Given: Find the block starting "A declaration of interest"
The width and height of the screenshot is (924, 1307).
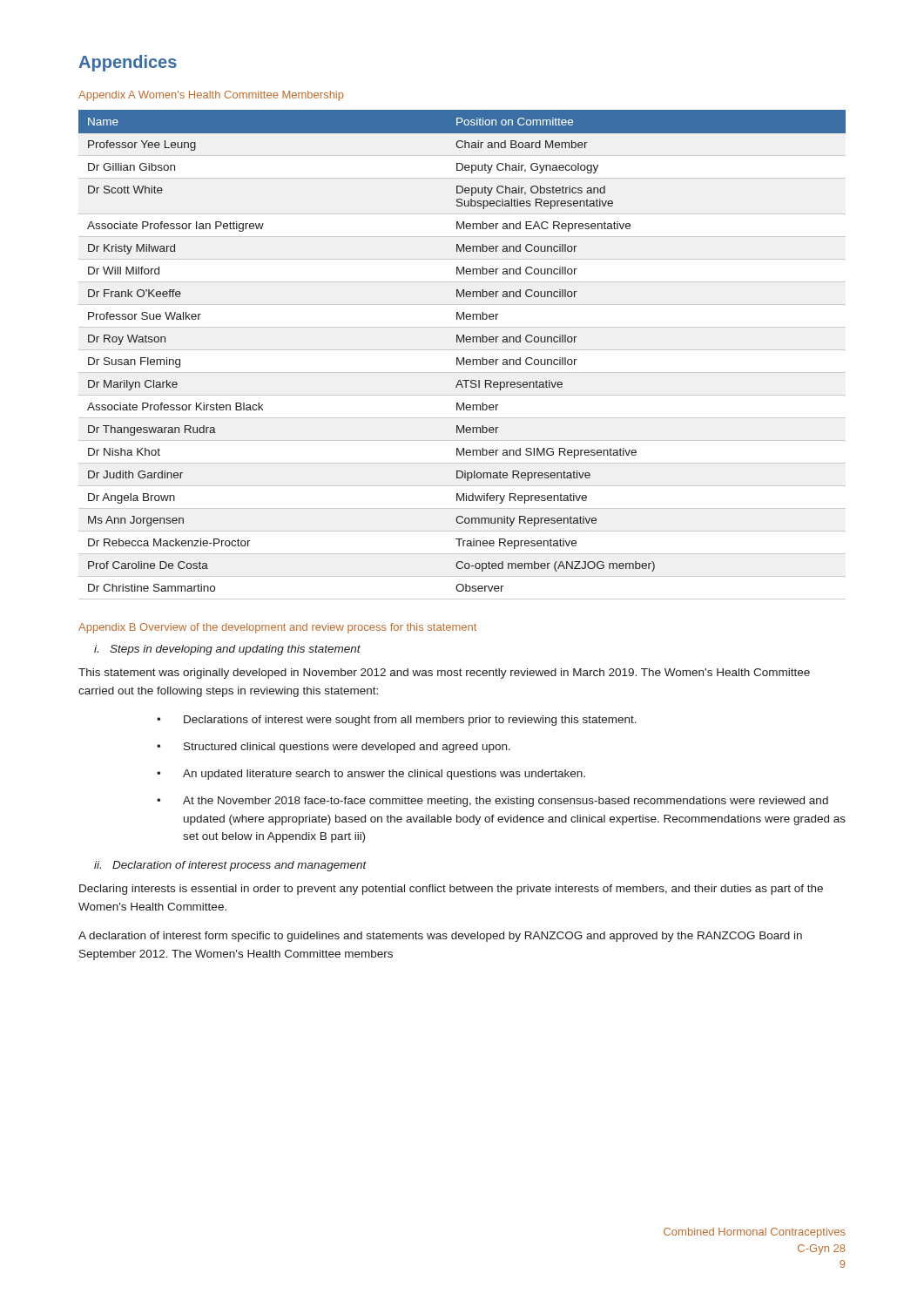Looking at the screenshot, I should click(x=440, y=945).
